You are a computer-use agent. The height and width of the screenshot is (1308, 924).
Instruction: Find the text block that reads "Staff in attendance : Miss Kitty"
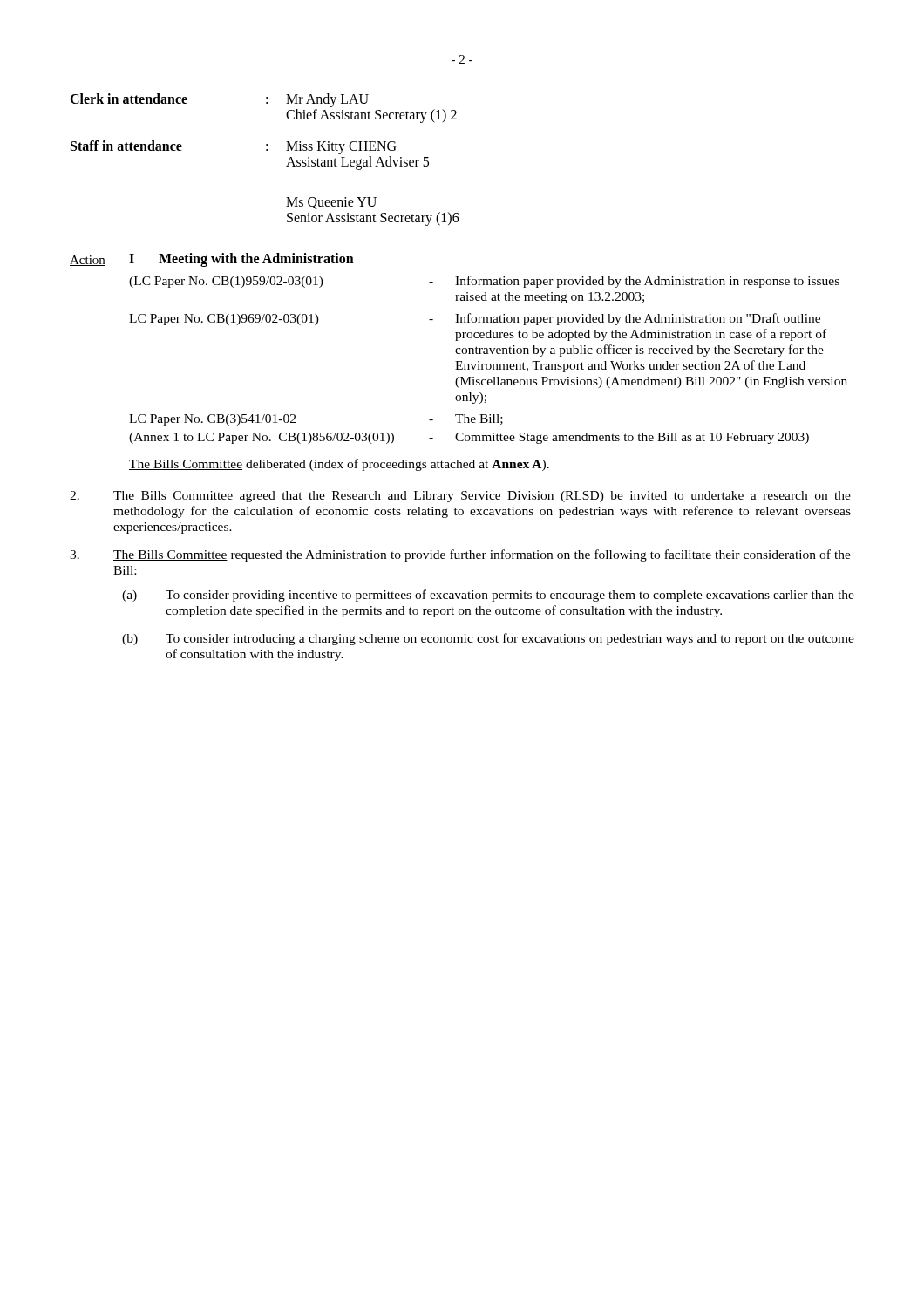(x=108, y=147)
